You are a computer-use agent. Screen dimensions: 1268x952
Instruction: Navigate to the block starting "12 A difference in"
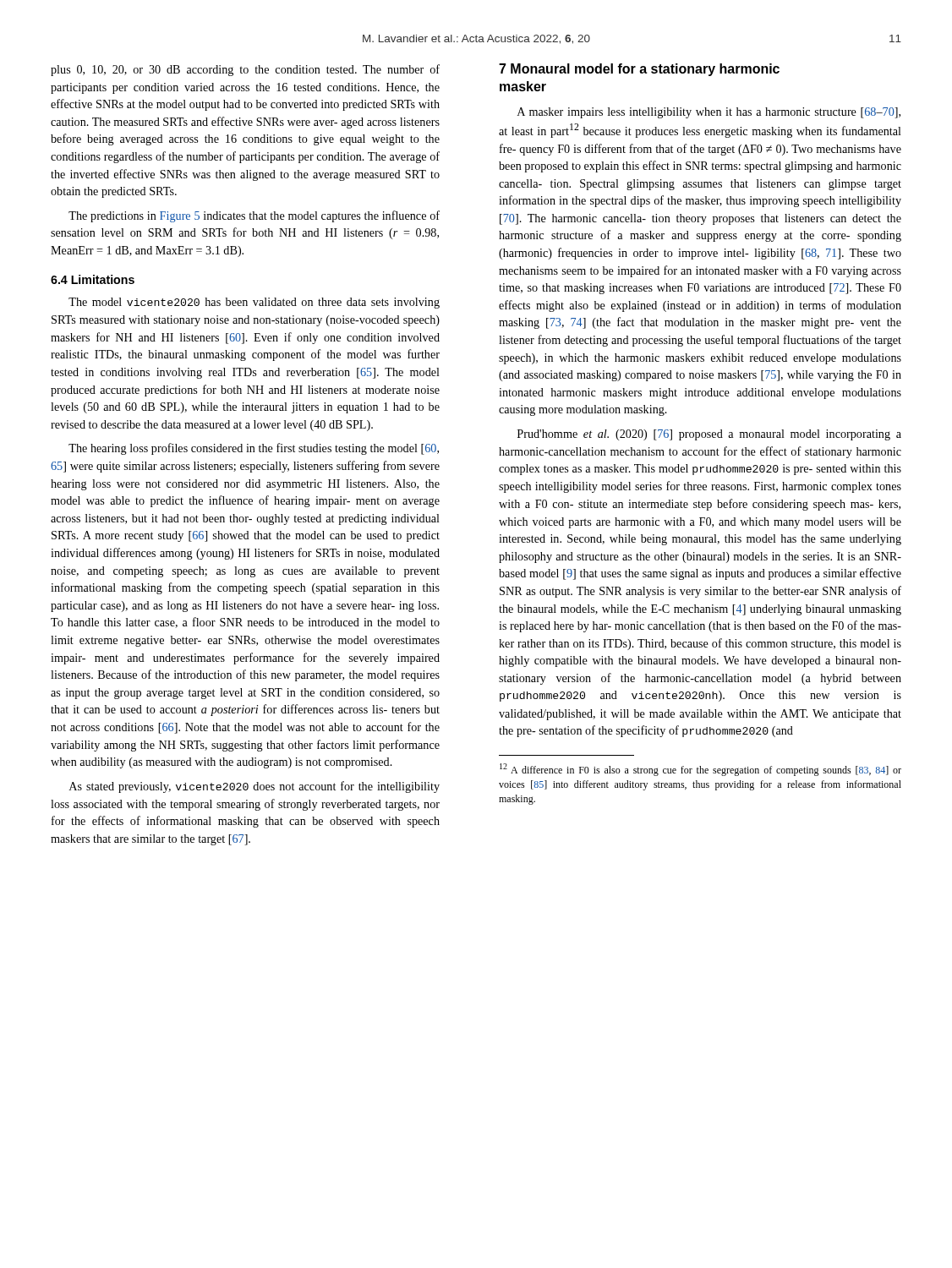click(700, 781)
